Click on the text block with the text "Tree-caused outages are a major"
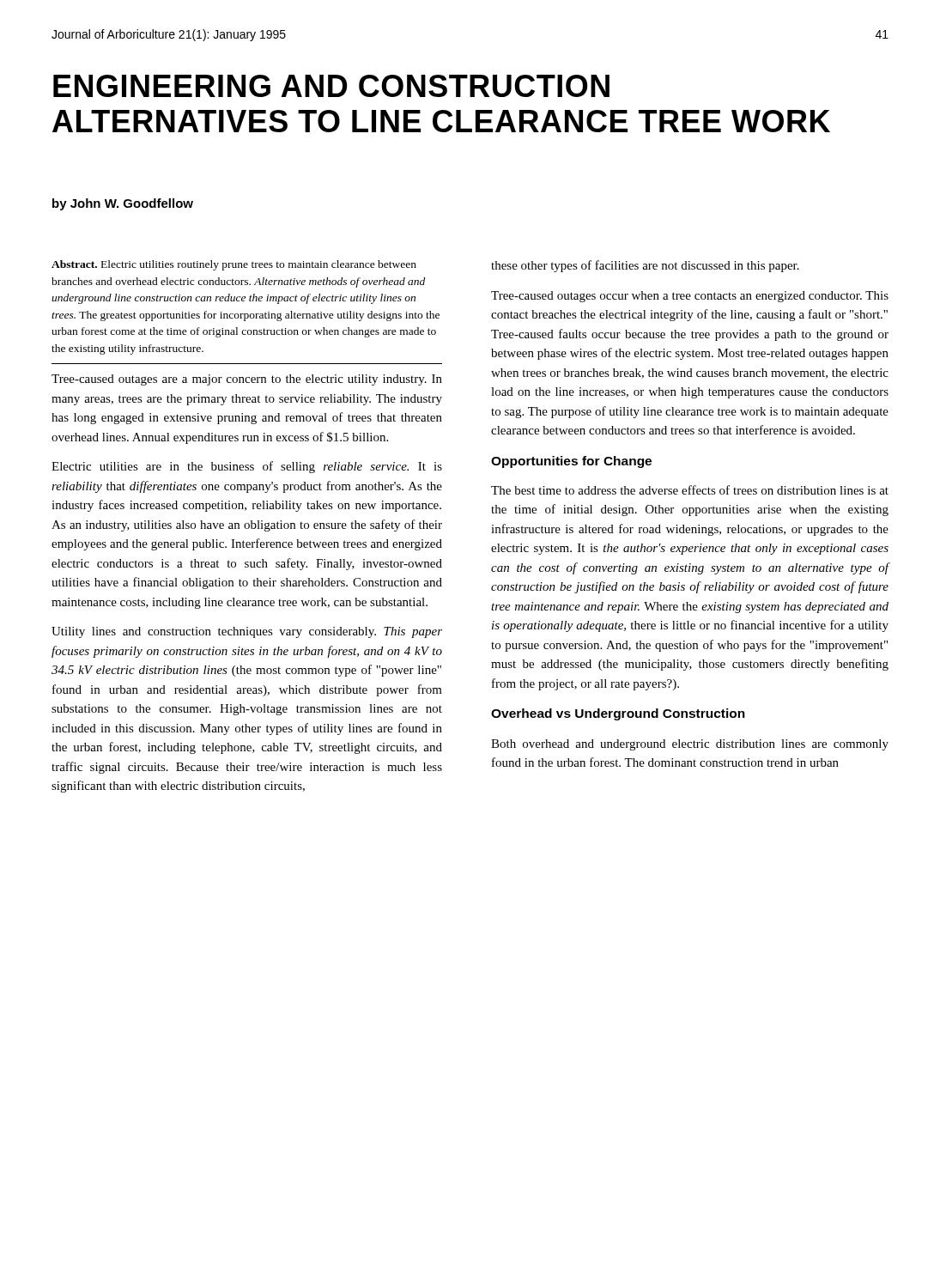 click(247, 408)
